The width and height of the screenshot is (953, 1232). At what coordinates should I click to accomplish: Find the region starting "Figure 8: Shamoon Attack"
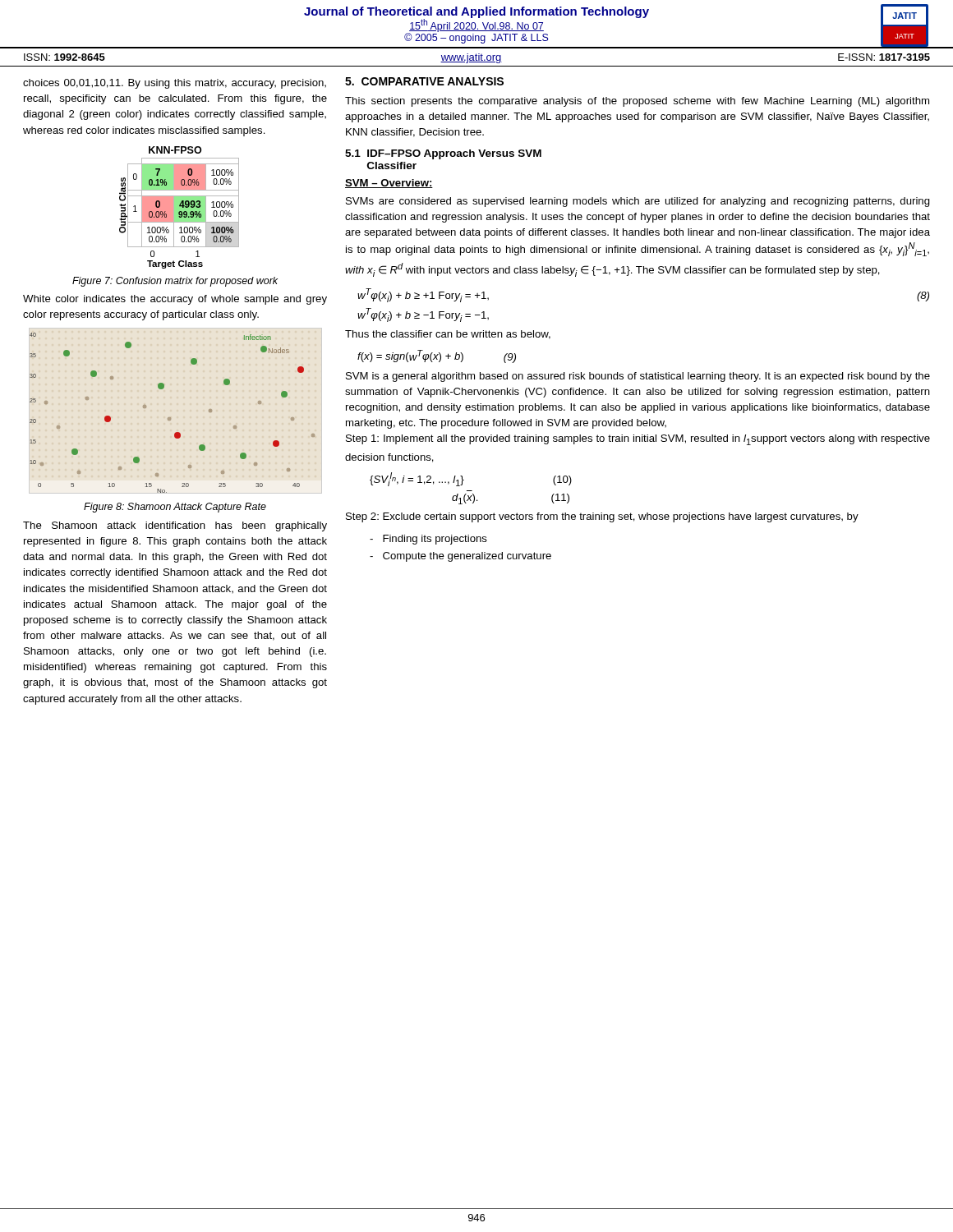pyautogui.click(x=175, y=507)
